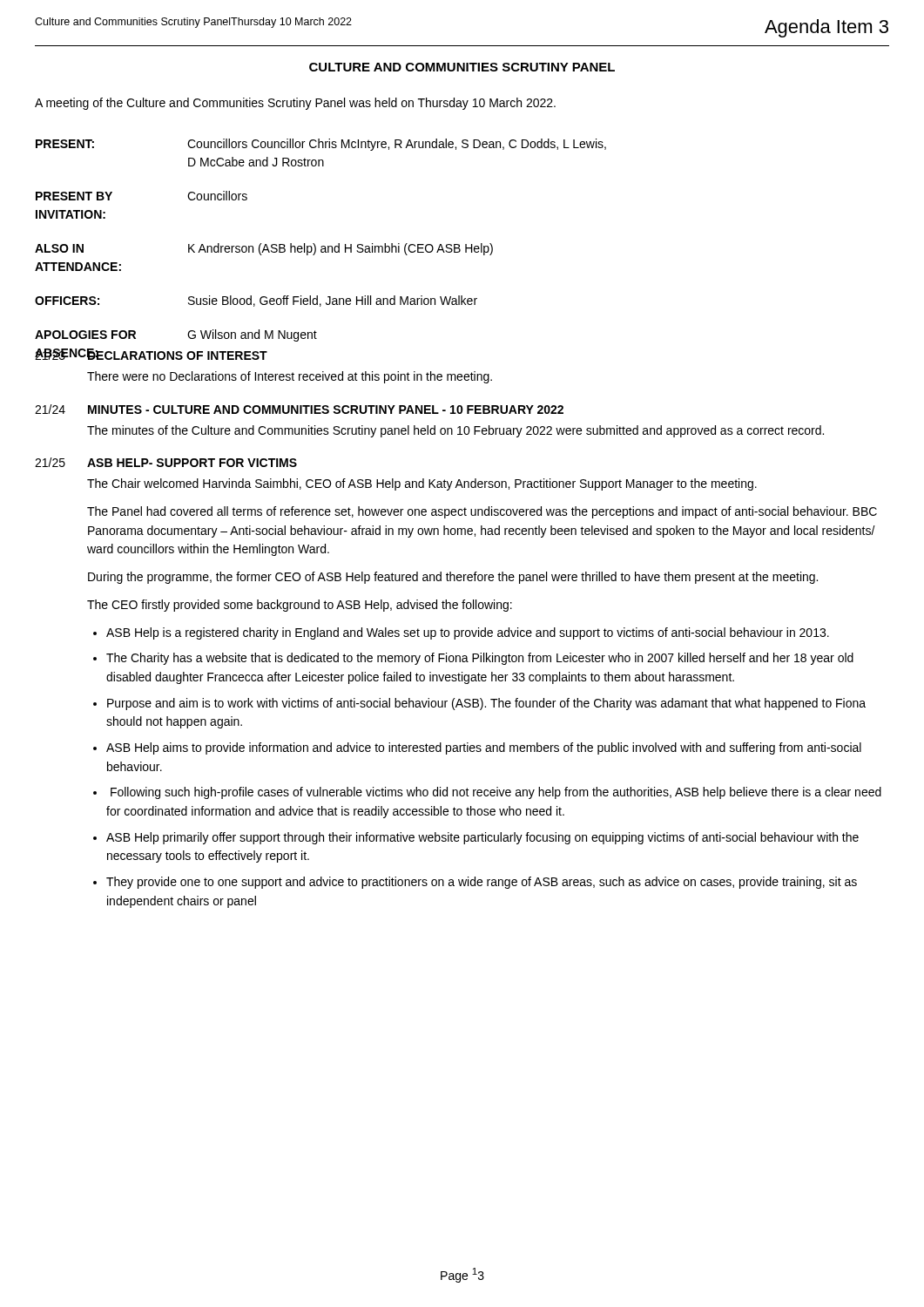
Task: Find the text block that says "ALSO INATTENDANCE: K Andrerson (ASB help) and"
Action: coord(462,258)
